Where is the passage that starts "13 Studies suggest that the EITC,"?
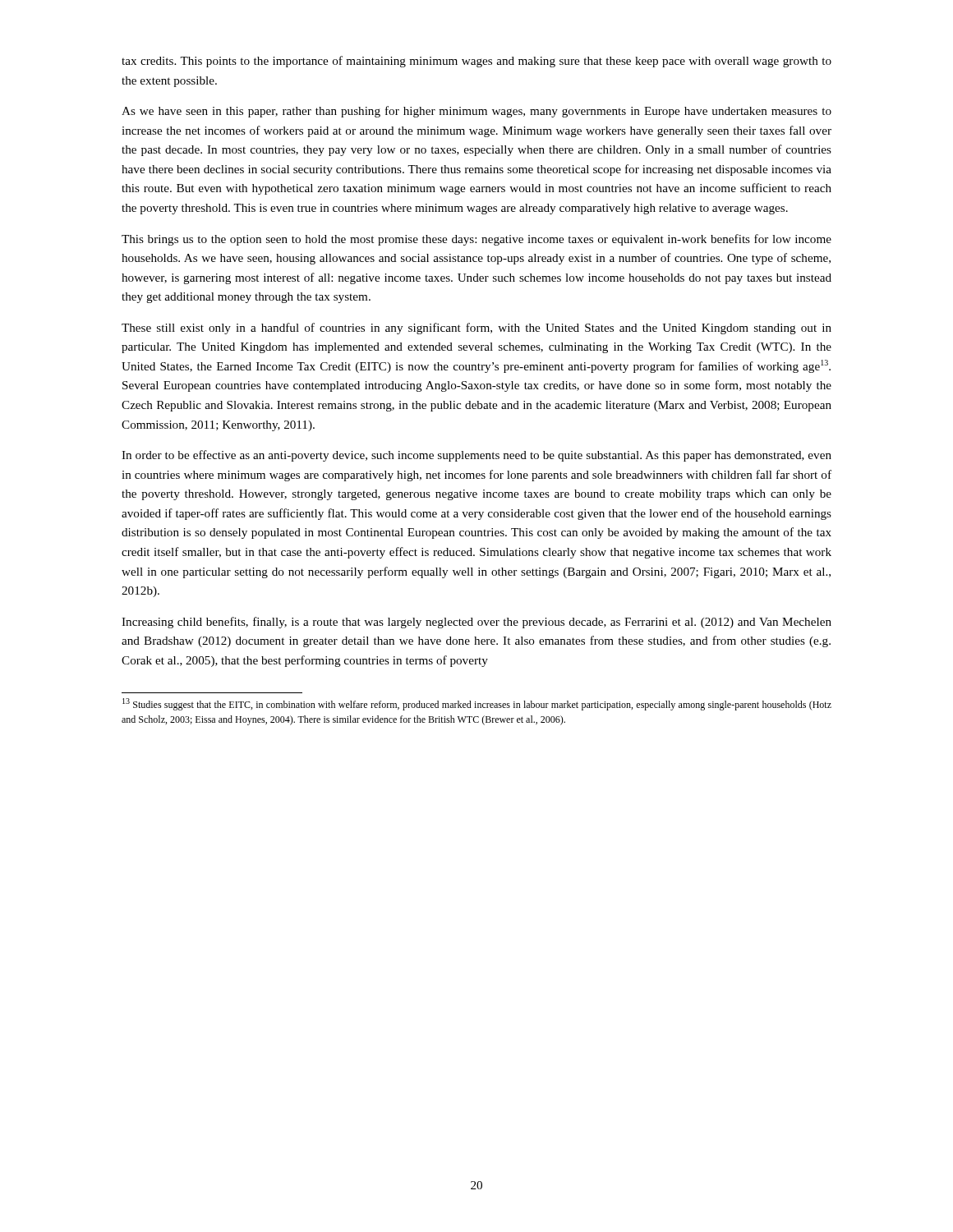Screen dimensions: 1232x953 [476, 712]
